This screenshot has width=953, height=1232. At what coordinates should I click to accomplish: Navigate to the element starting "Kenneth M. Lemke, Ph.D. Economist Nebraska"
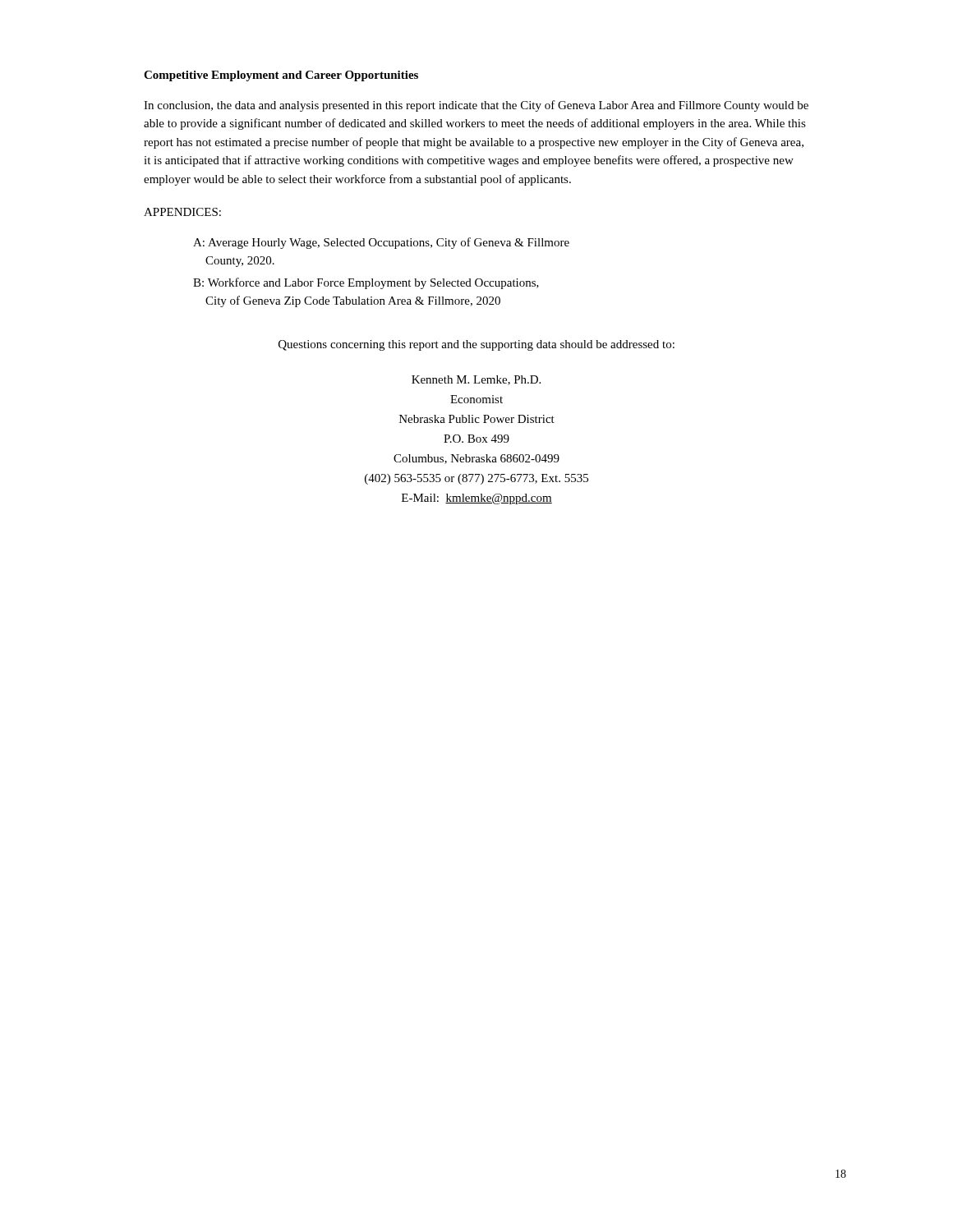point(476,439)
